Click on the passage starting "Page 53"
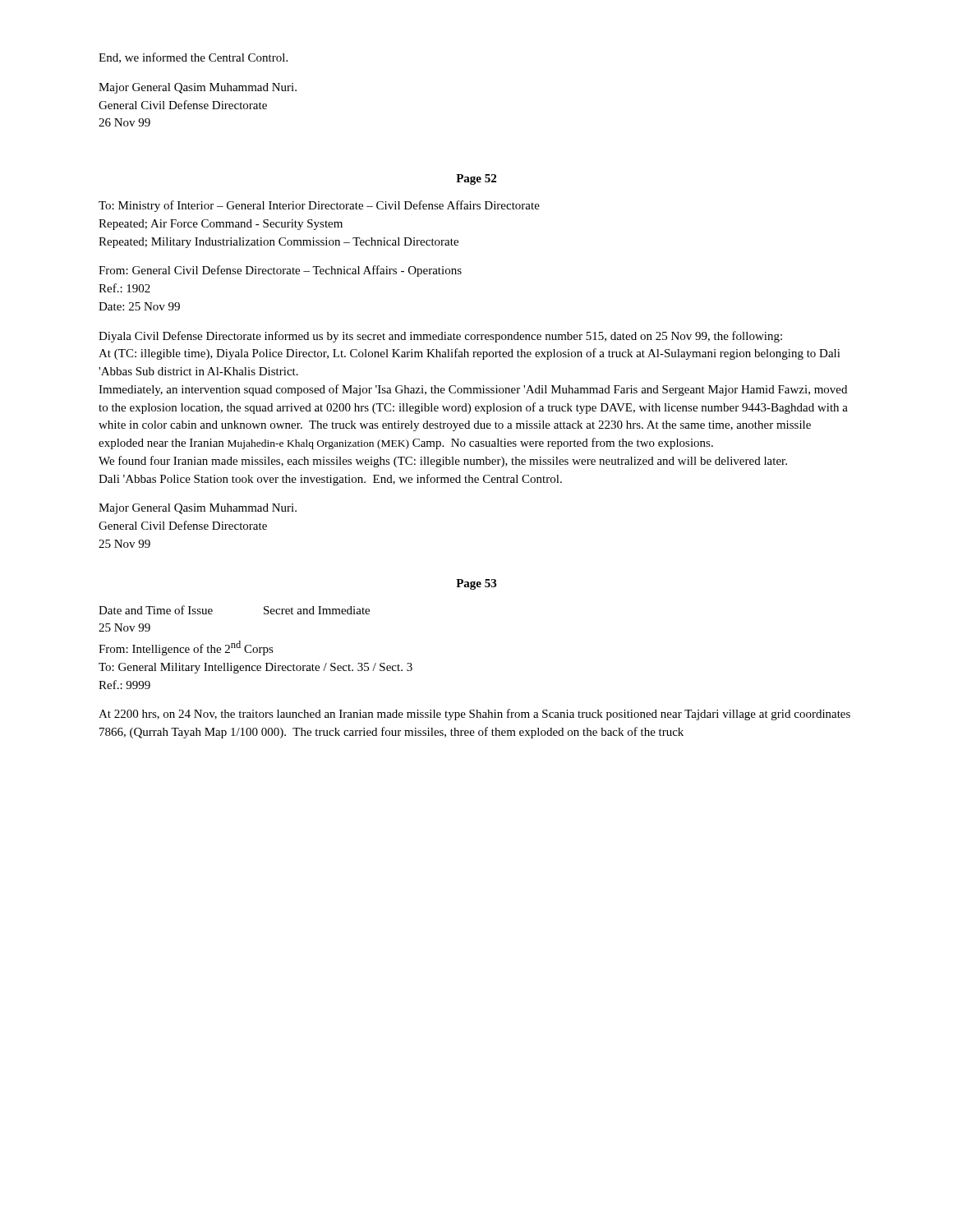Image resolution: width=953 pixels, height=1232 pixels. click(x=476, y=583)
